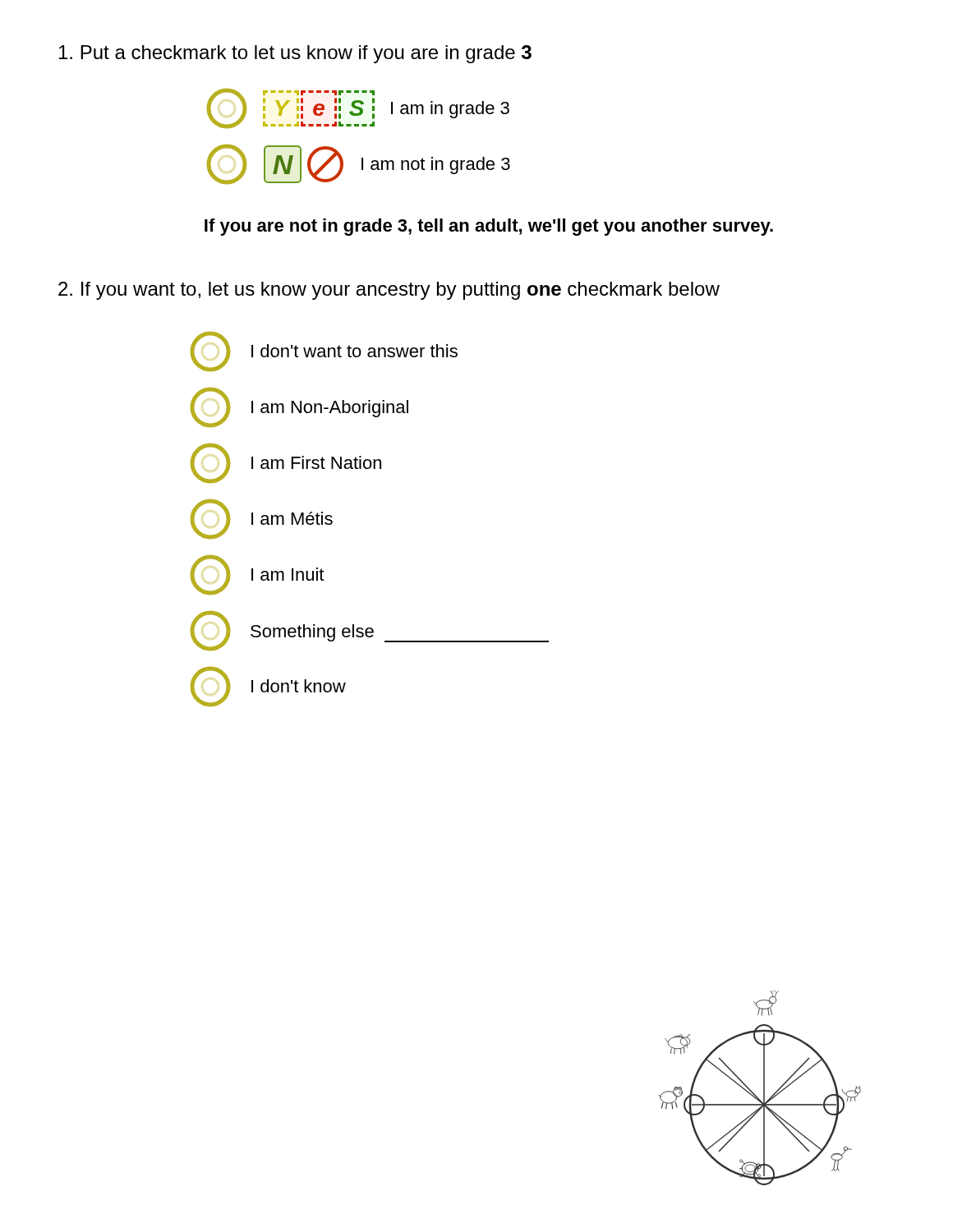Click the passage that begins "2. If you want to, let"
Viewport: 953px width, 1232px height.
[x=388, y=289]
